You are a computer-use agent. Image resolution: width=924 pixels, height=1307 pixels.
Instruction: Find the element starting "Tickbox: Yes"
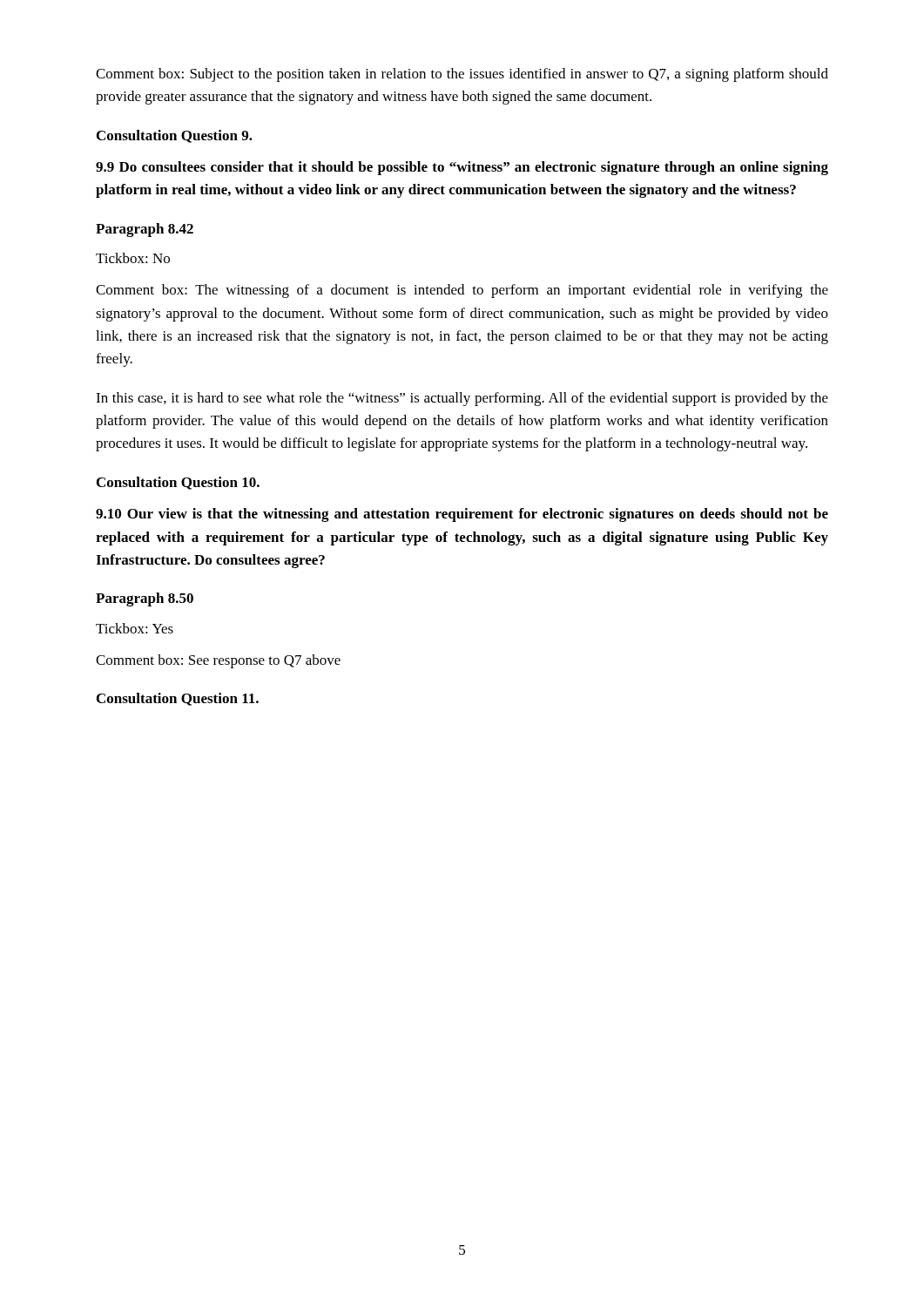[135, 628]
